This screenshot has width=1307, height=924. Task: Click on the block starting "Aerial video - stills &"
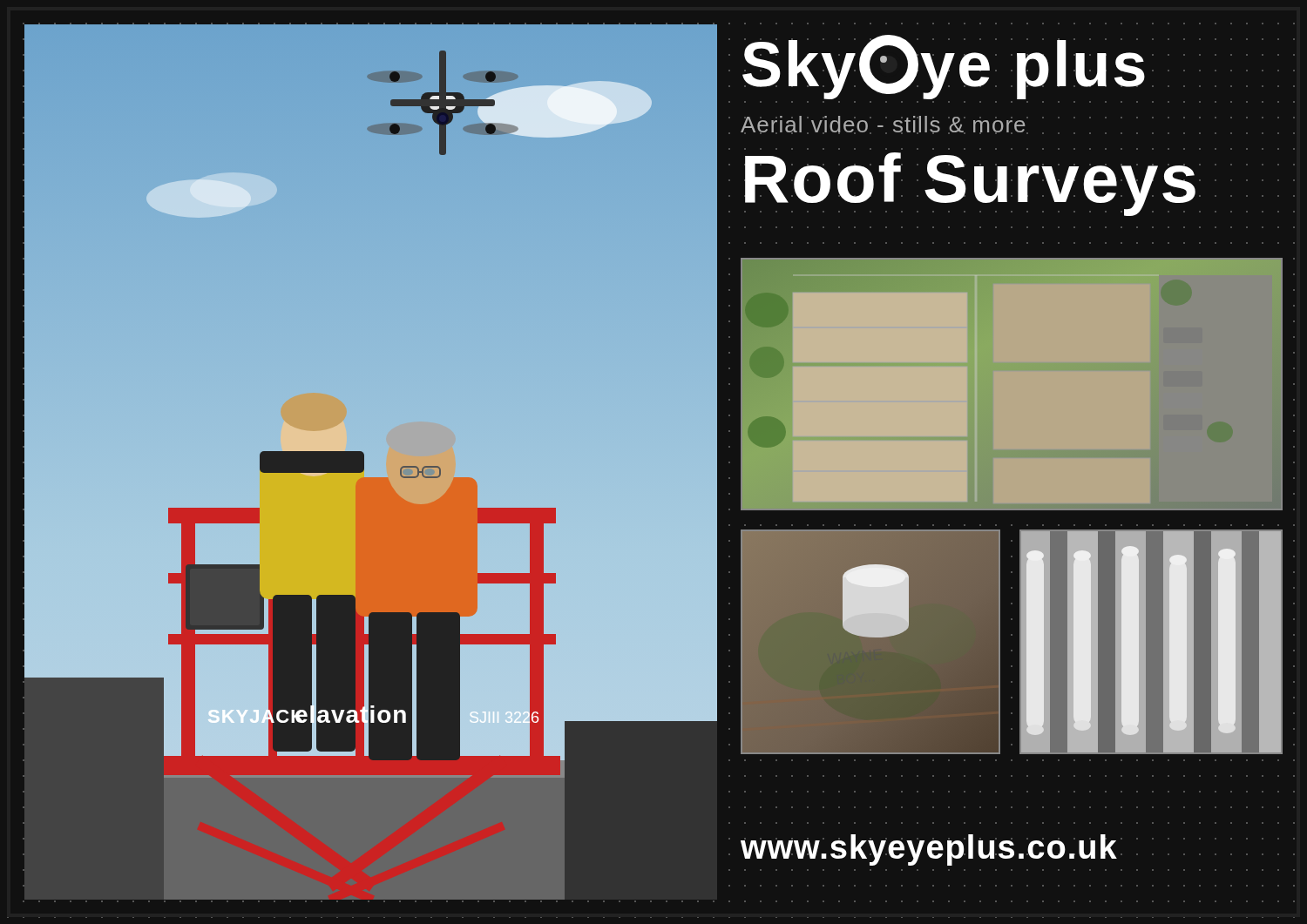pos(1012,125)
